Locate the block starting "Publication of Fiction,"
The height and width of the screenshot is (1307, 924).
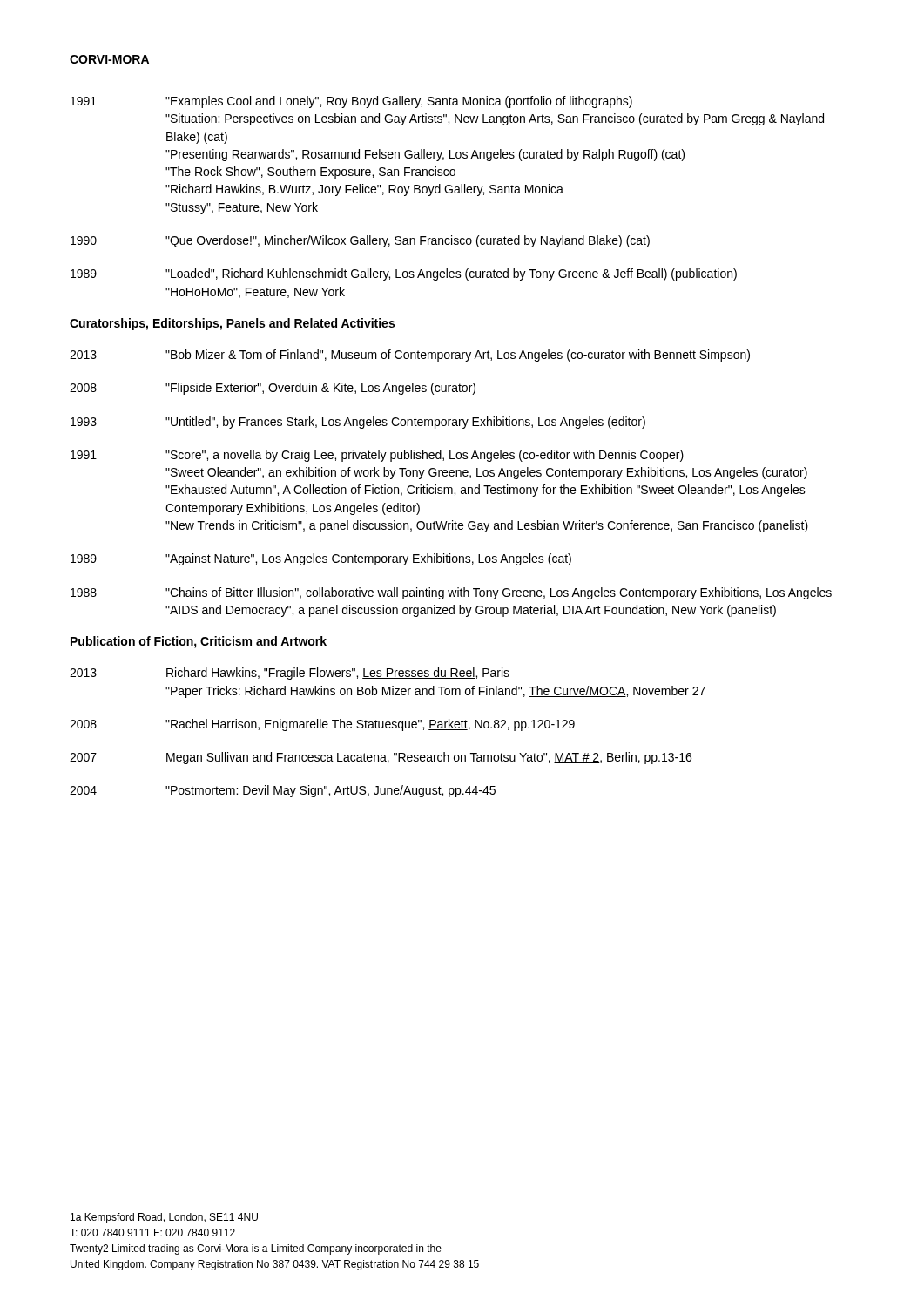coord(198,642)
